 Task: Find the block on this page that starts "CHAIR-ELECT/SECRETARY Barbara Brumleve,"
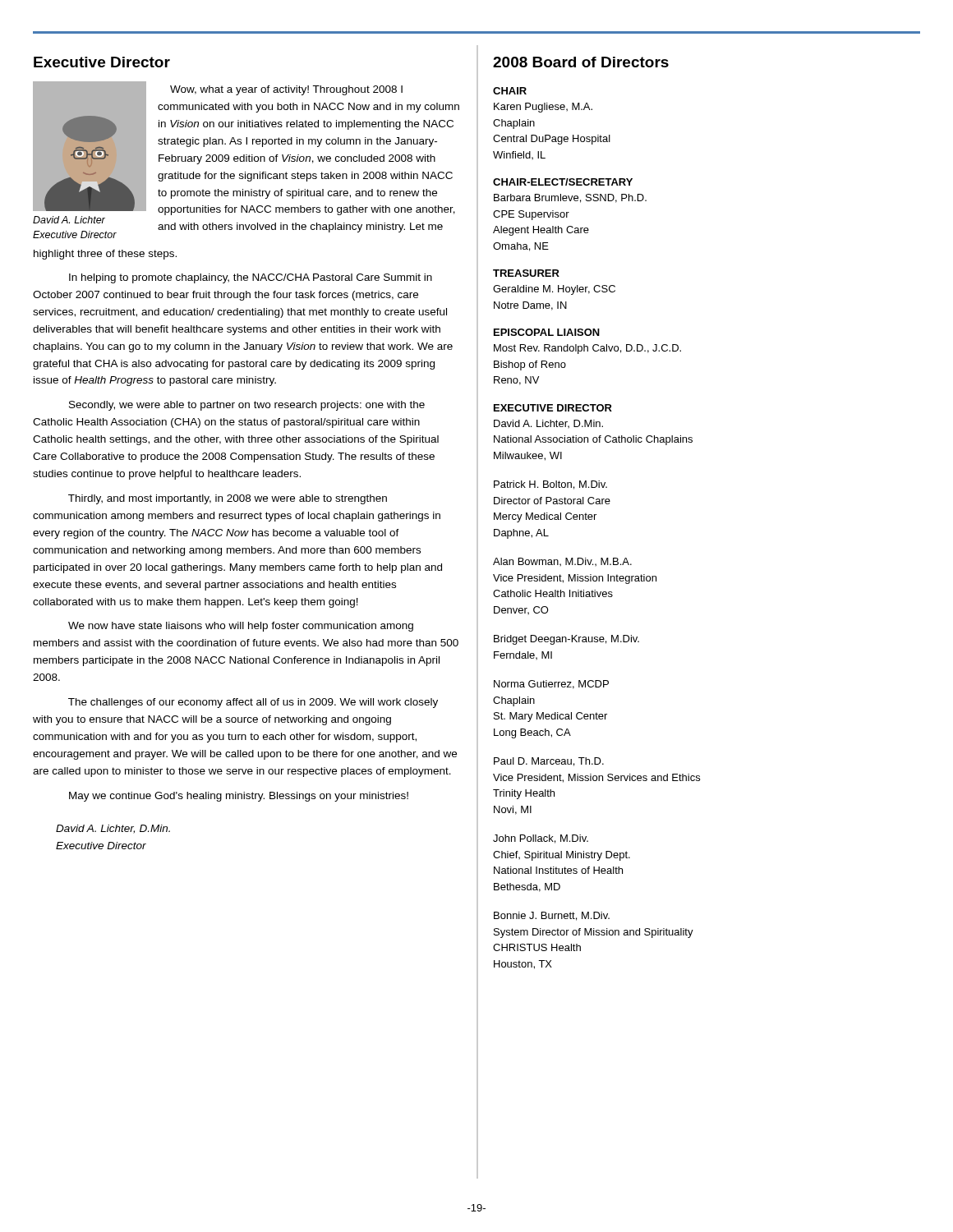coord(563,182)
